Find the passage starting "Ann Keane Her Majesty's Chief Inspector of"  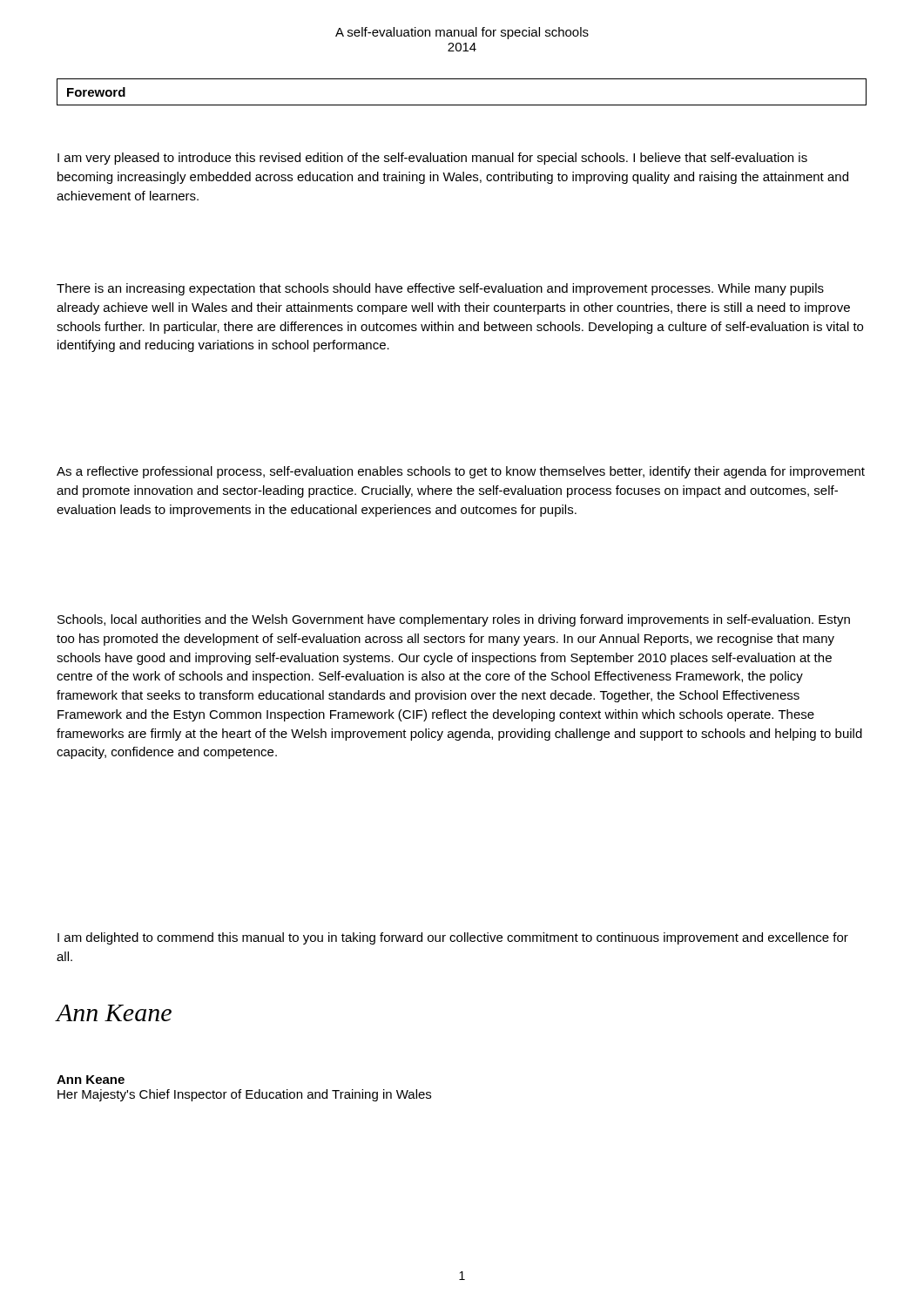click(244, 1087)
